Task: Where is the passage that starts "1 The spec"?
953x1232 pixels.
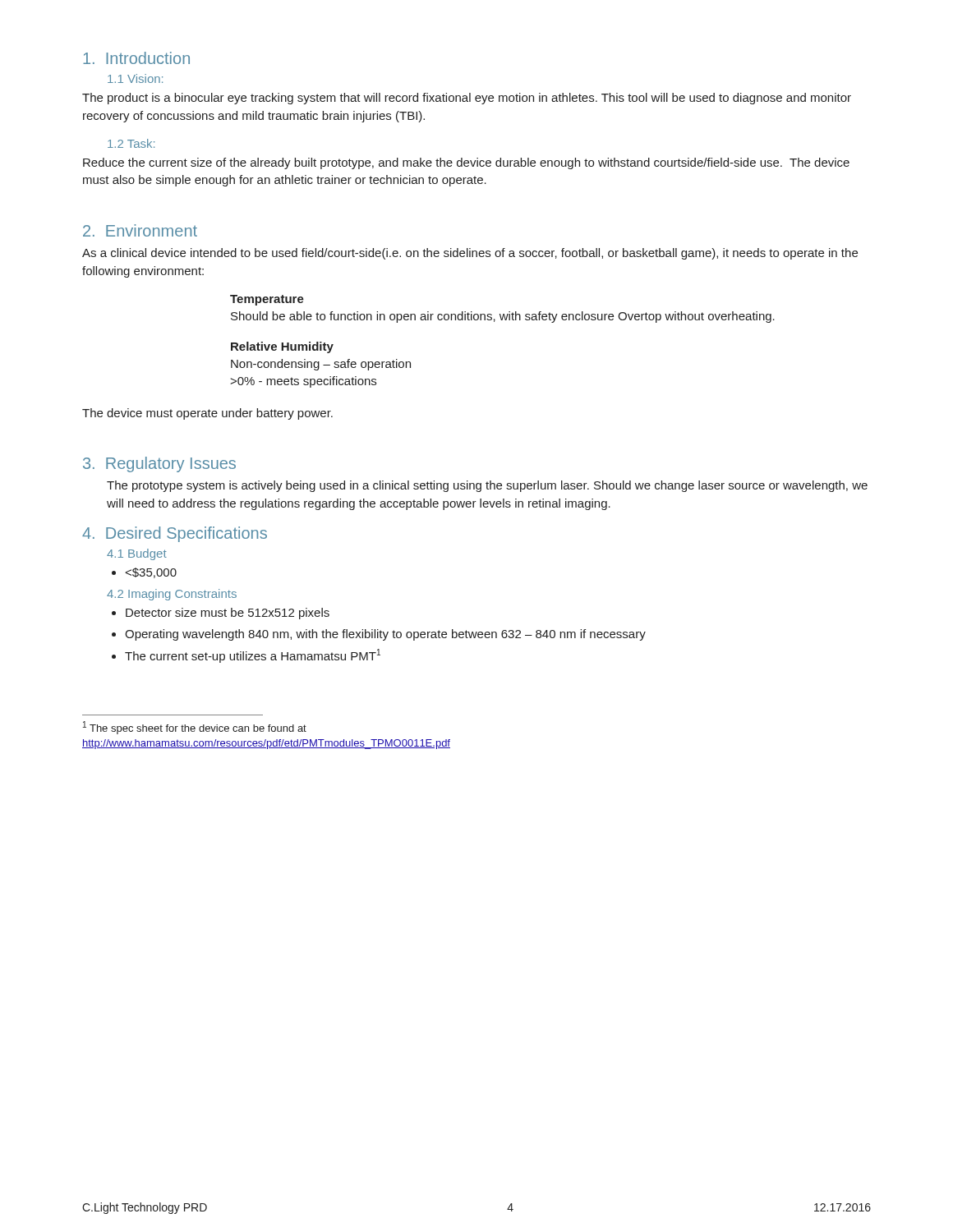Action: point(266,735)
